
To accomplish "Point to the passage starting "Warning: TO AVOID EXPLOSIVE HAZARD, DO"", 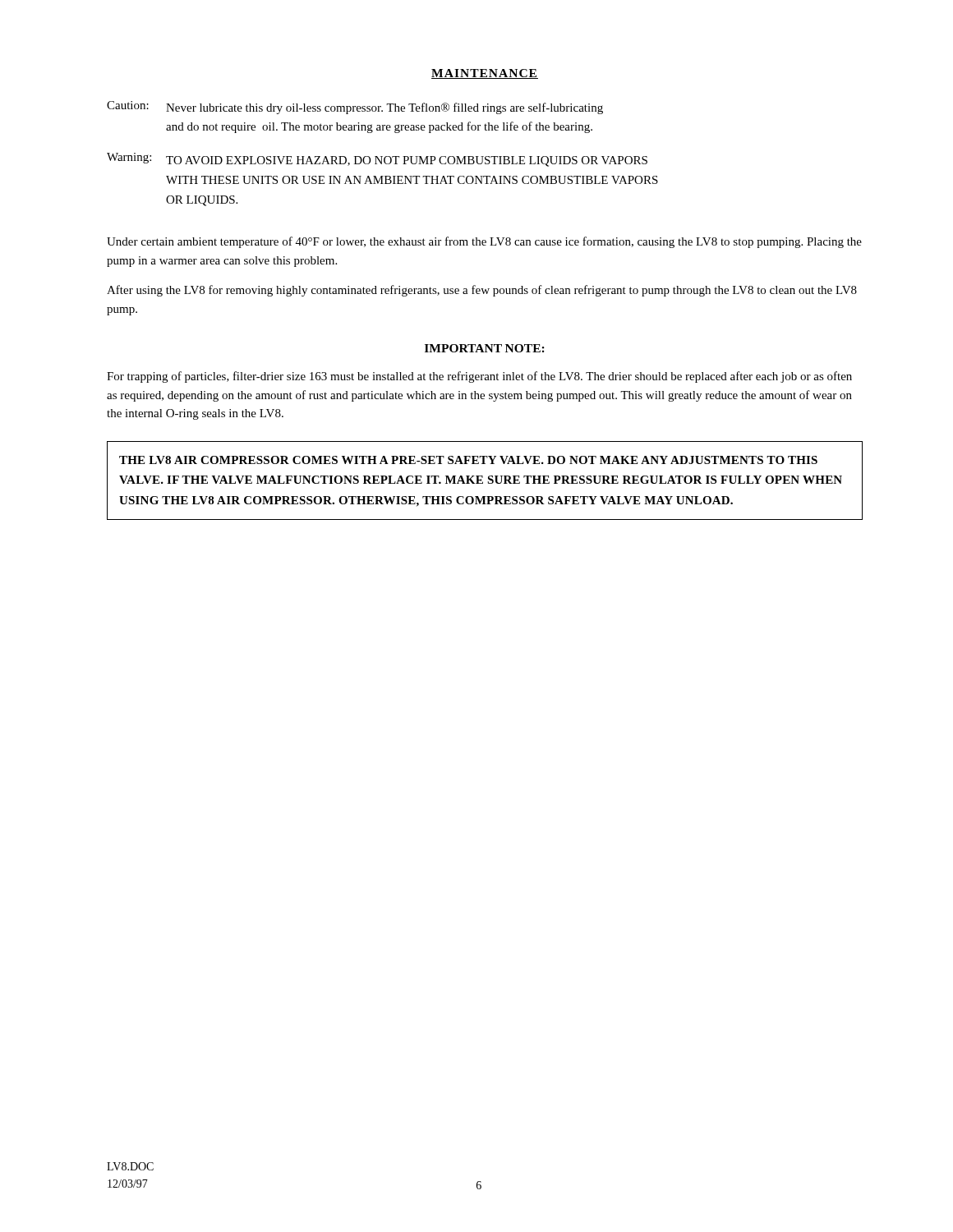I will 383,180.
